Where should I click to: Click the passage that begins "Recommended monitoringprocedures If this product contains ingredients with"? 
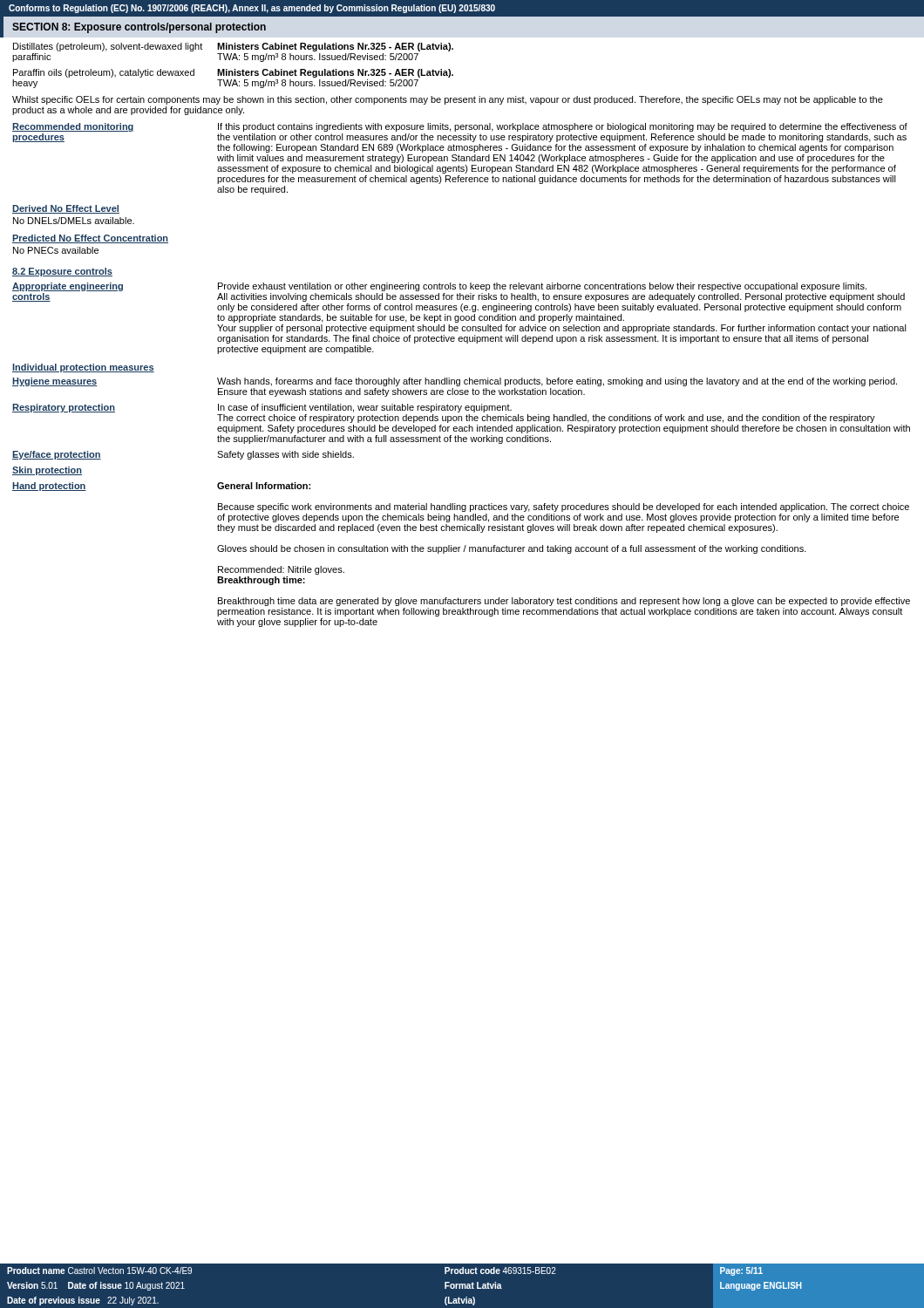pos(462,158)
